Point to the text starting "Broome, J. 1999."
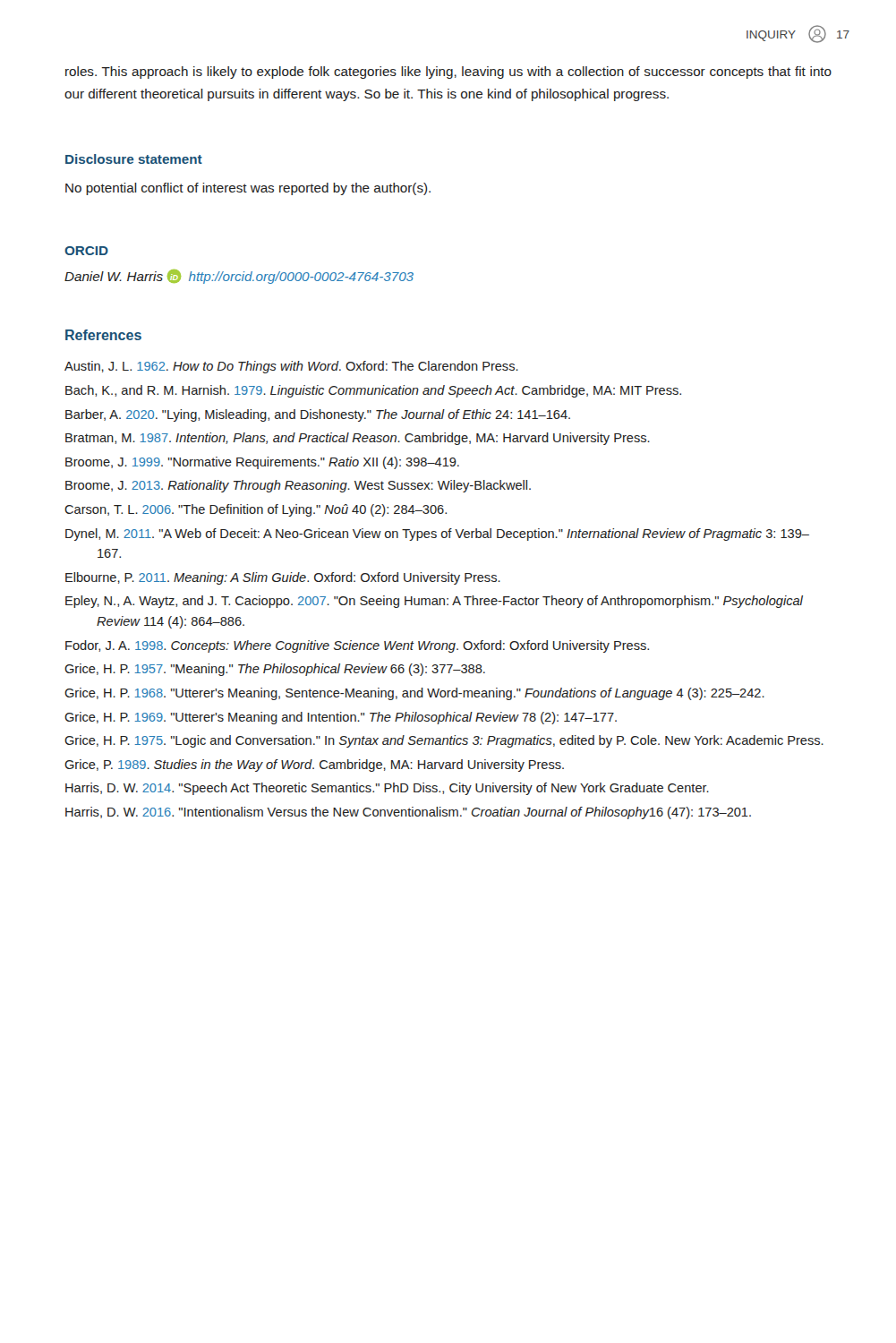This screenshot has width=896, height=1343. coord(262,462)
